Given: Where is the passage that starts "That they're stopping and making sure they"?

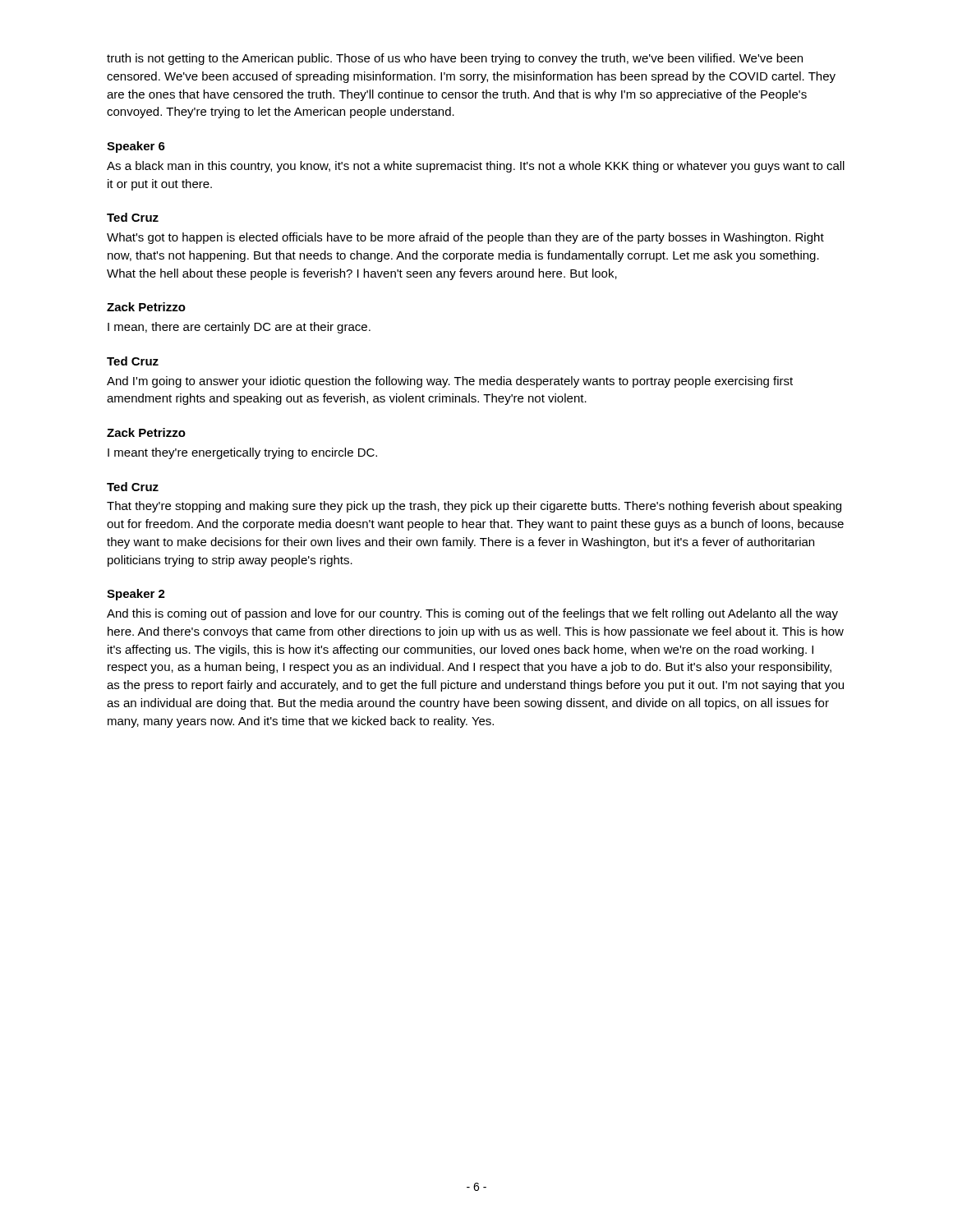Looking at the screenshot, I should tap(475, 533).
